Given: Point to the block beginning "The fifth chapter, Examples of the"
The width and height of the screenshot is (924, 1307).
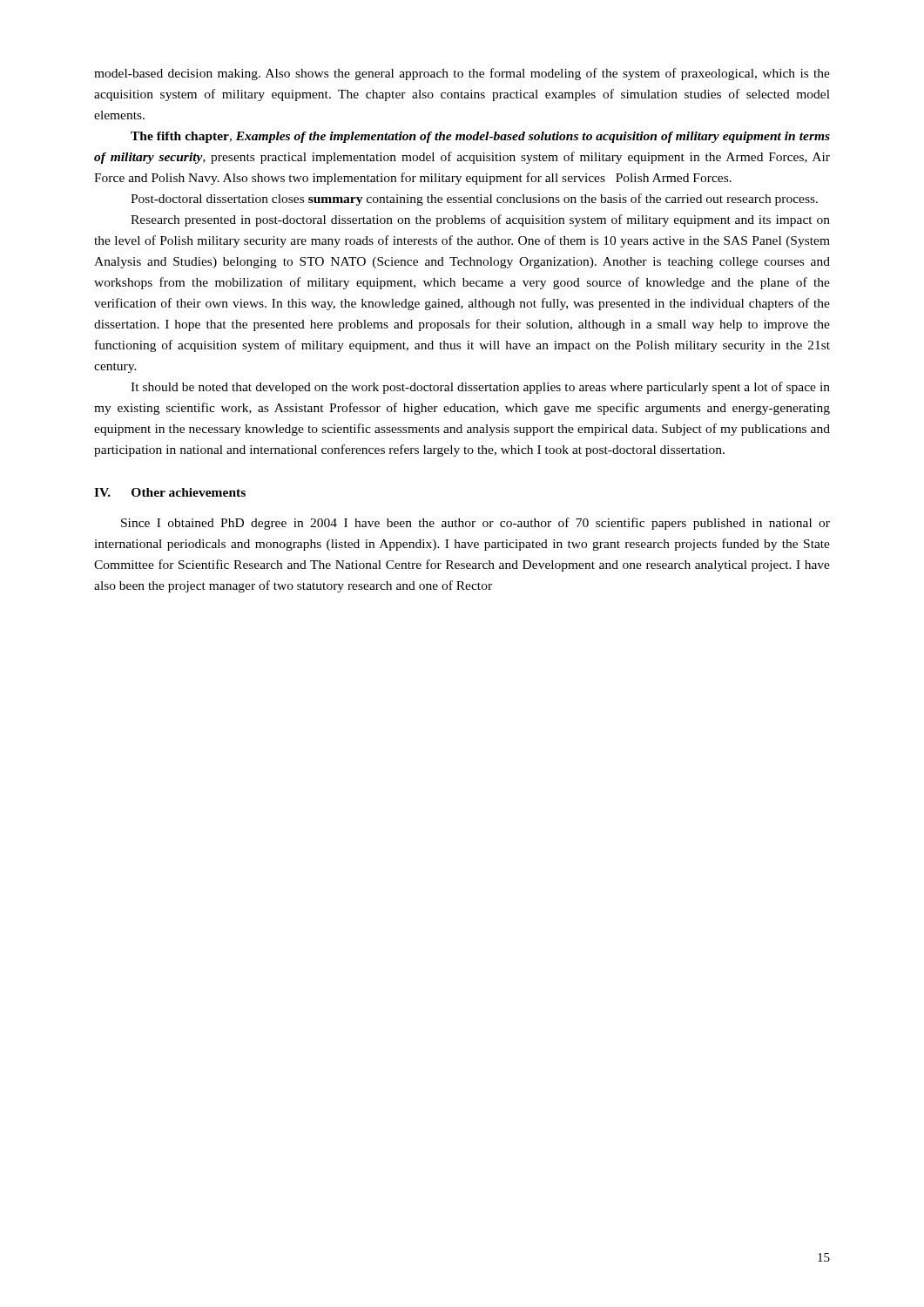Looking at the screenshot, I should 462,157.
